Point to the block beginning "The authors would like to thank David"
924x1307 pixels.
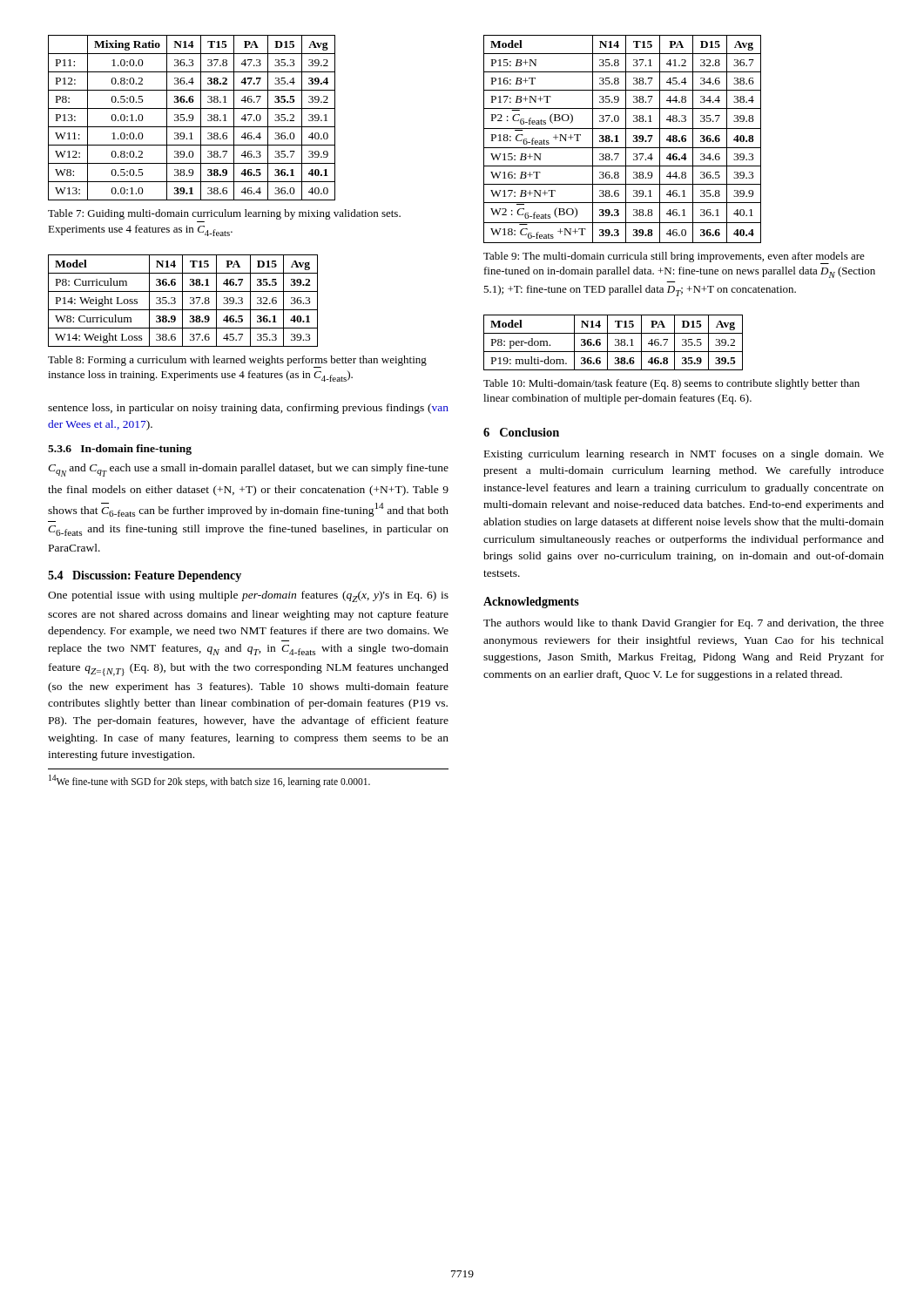coord(684,648)
